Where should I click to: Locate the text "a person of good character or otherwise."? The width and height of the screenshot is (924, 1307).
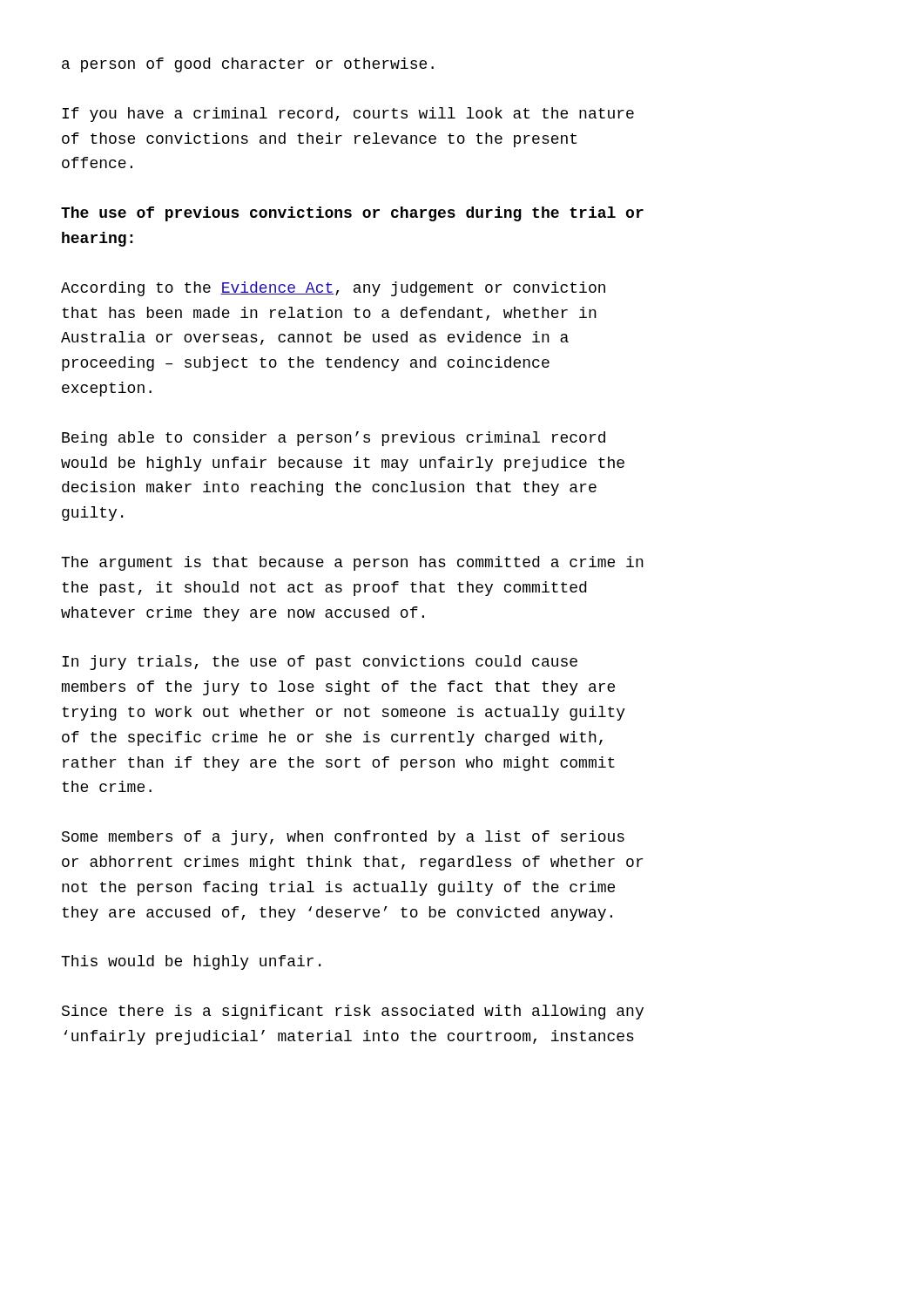pyautogui.click(x=249, y=65)
